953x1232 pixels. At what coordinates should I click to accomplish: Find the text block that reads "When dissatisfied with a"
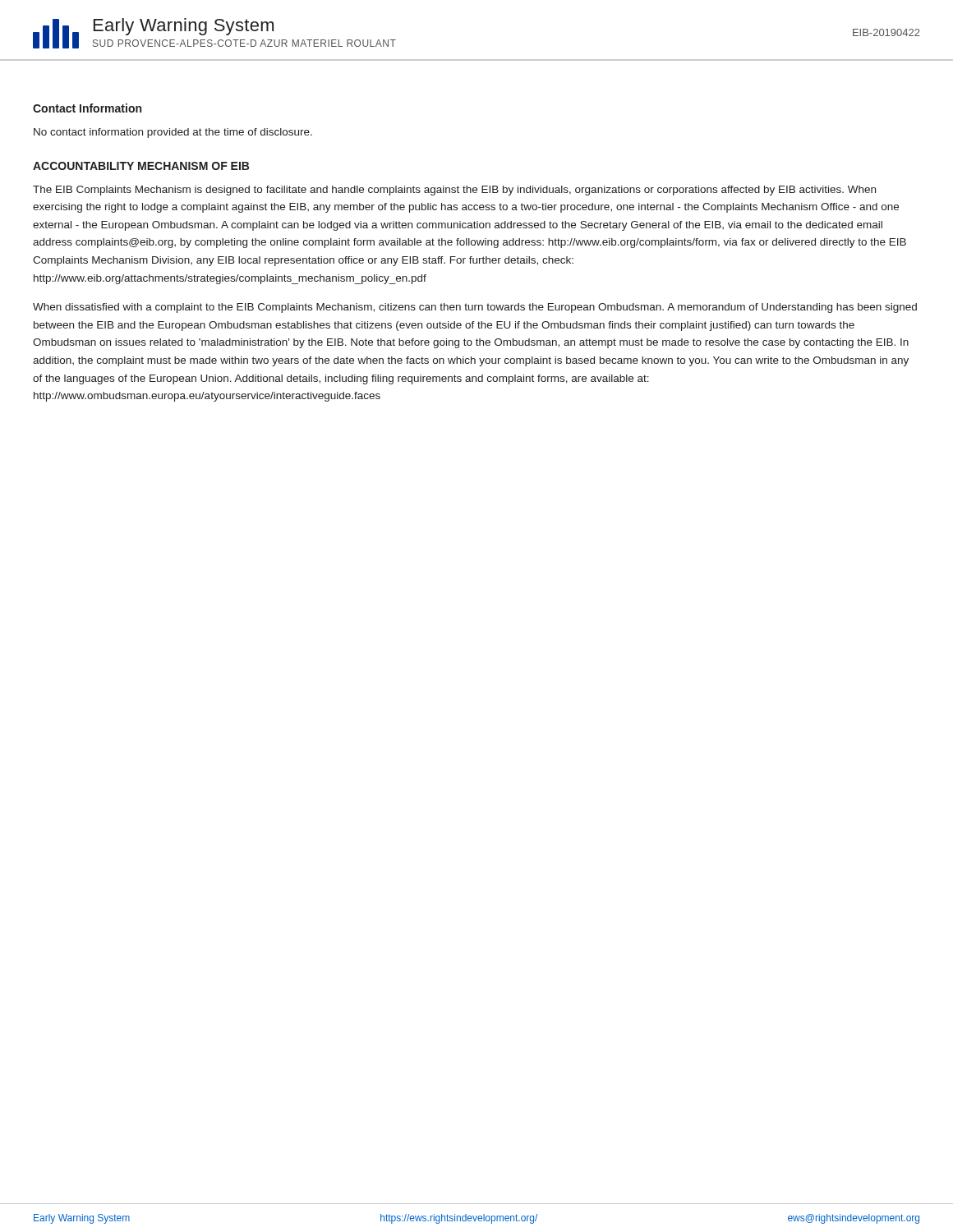(475, 351)
